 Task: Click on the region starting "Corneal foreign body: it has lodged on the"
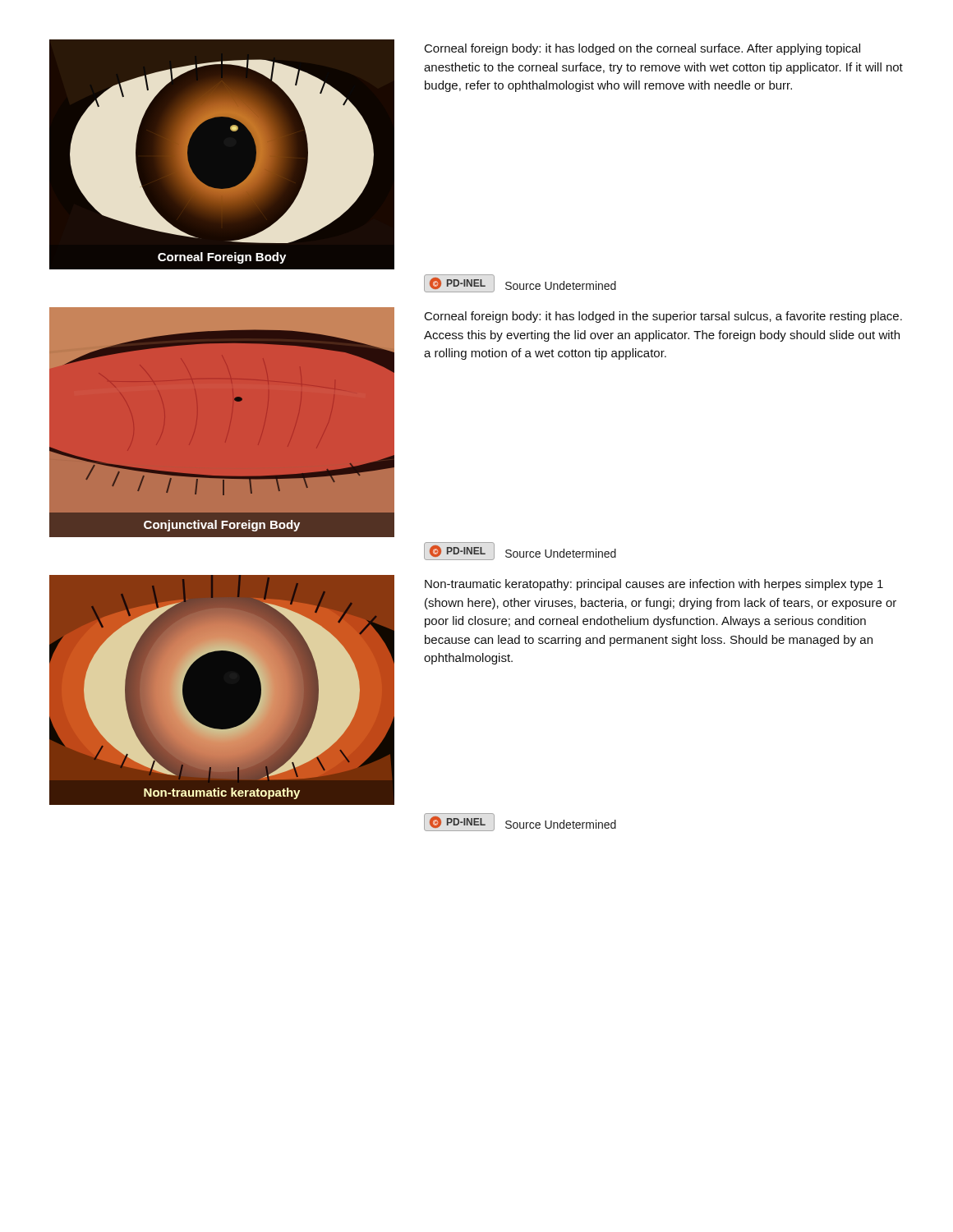point(663,67)
